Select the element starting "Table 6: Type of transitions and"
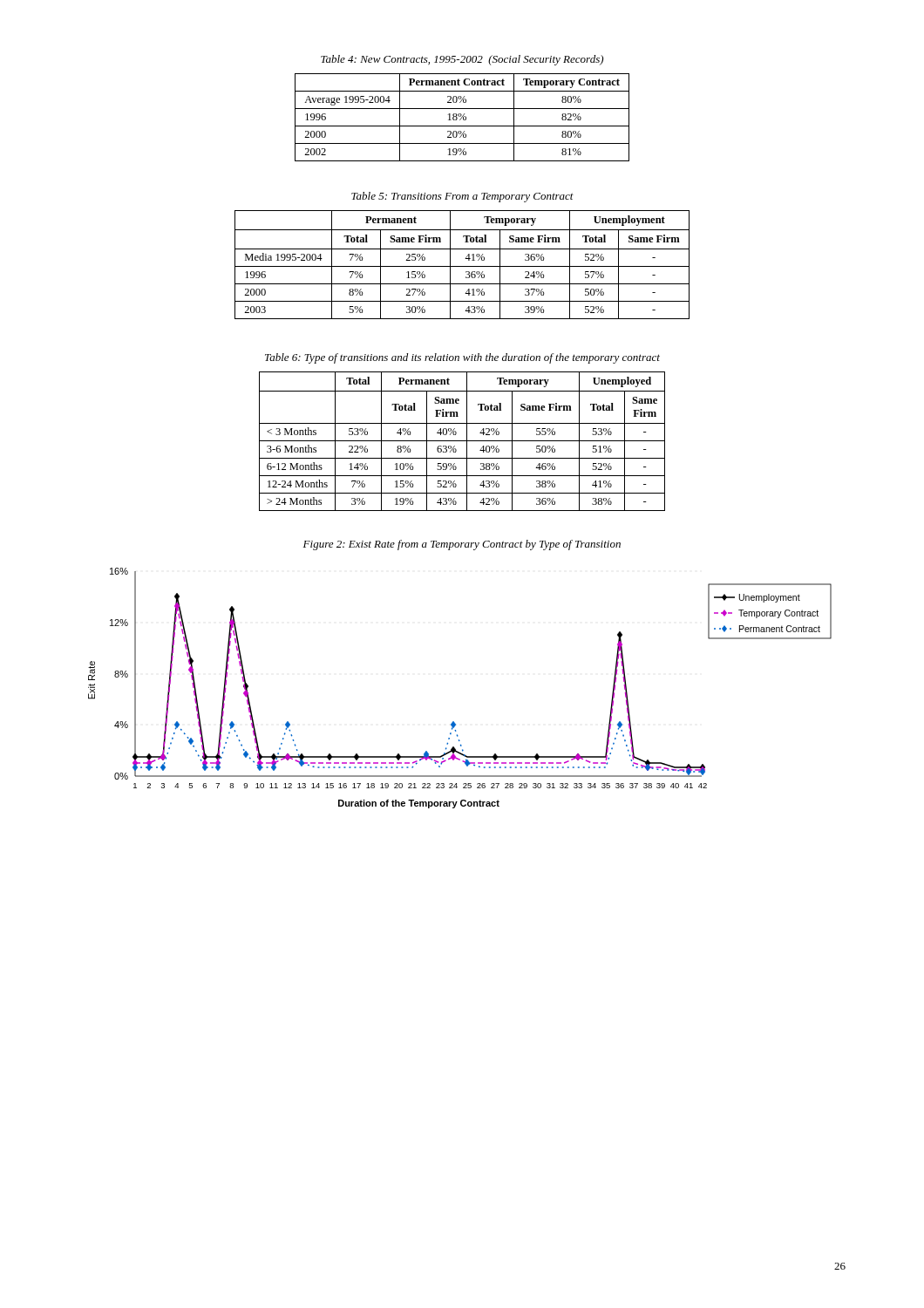 [462, 357]
